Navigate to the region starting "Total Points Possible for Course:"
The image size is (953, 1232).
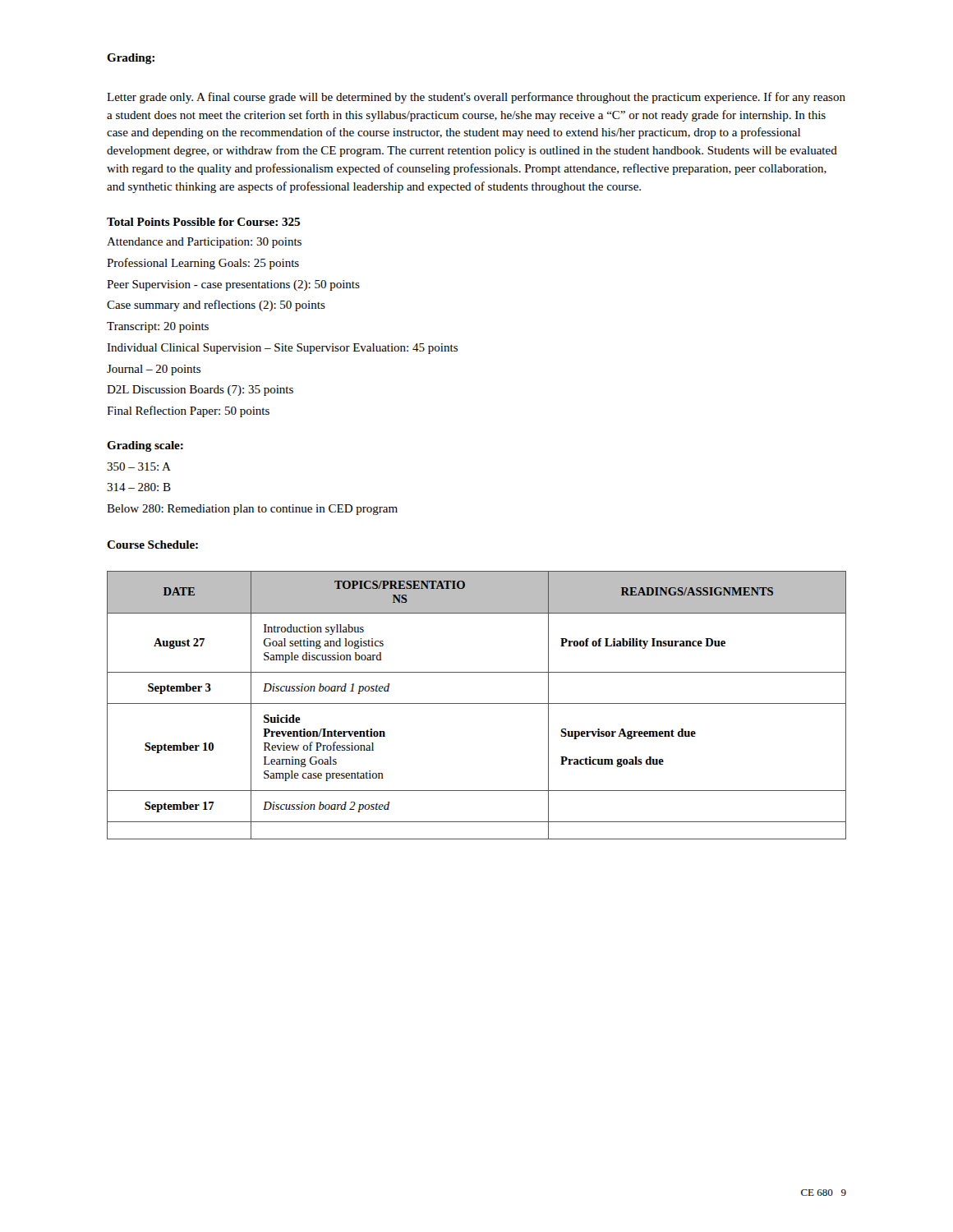point(204,223)
